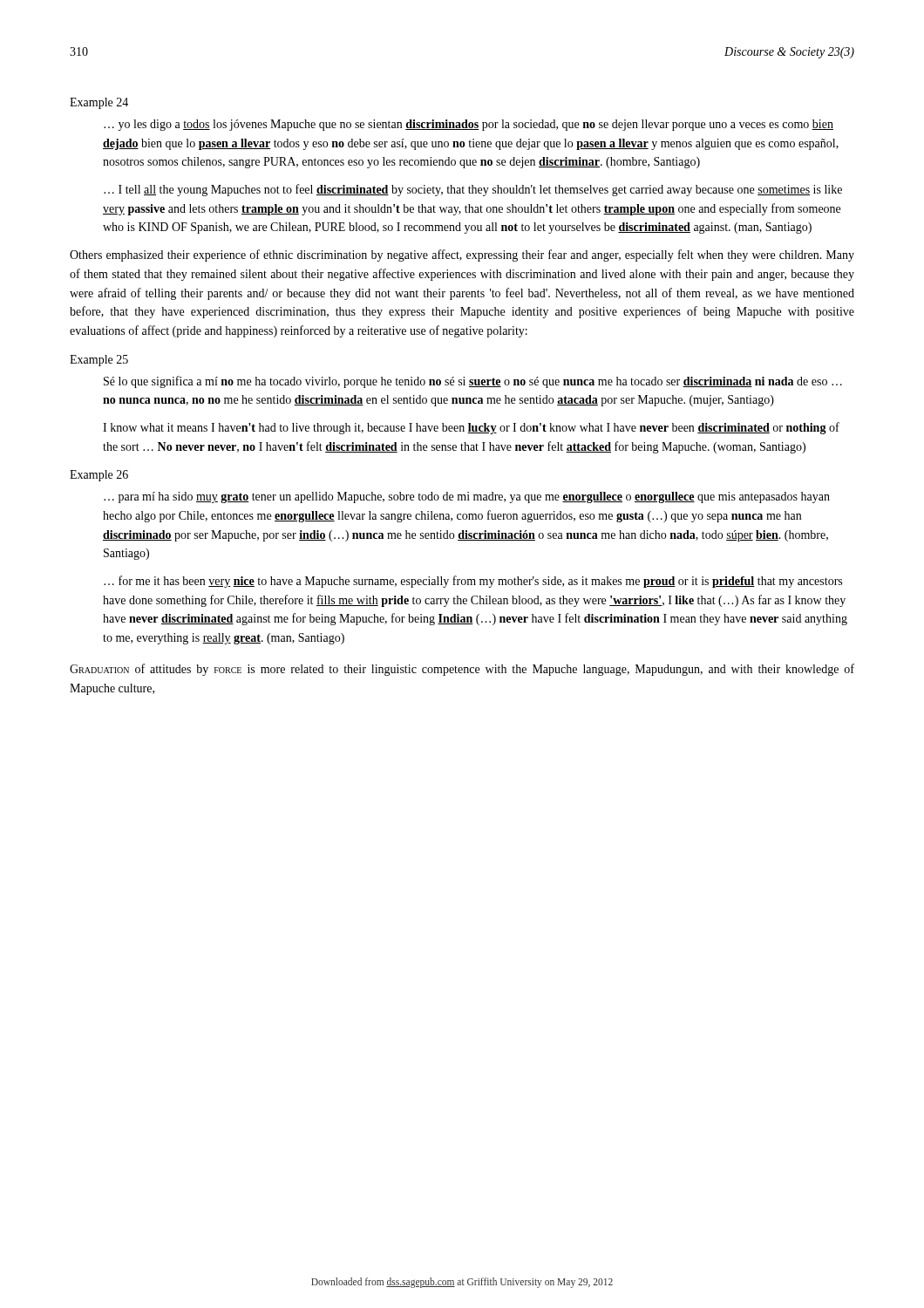Find the text starting "Sé lo que significa a mí"
This screenshot has height=1308, width=924.
pos(473,391)
